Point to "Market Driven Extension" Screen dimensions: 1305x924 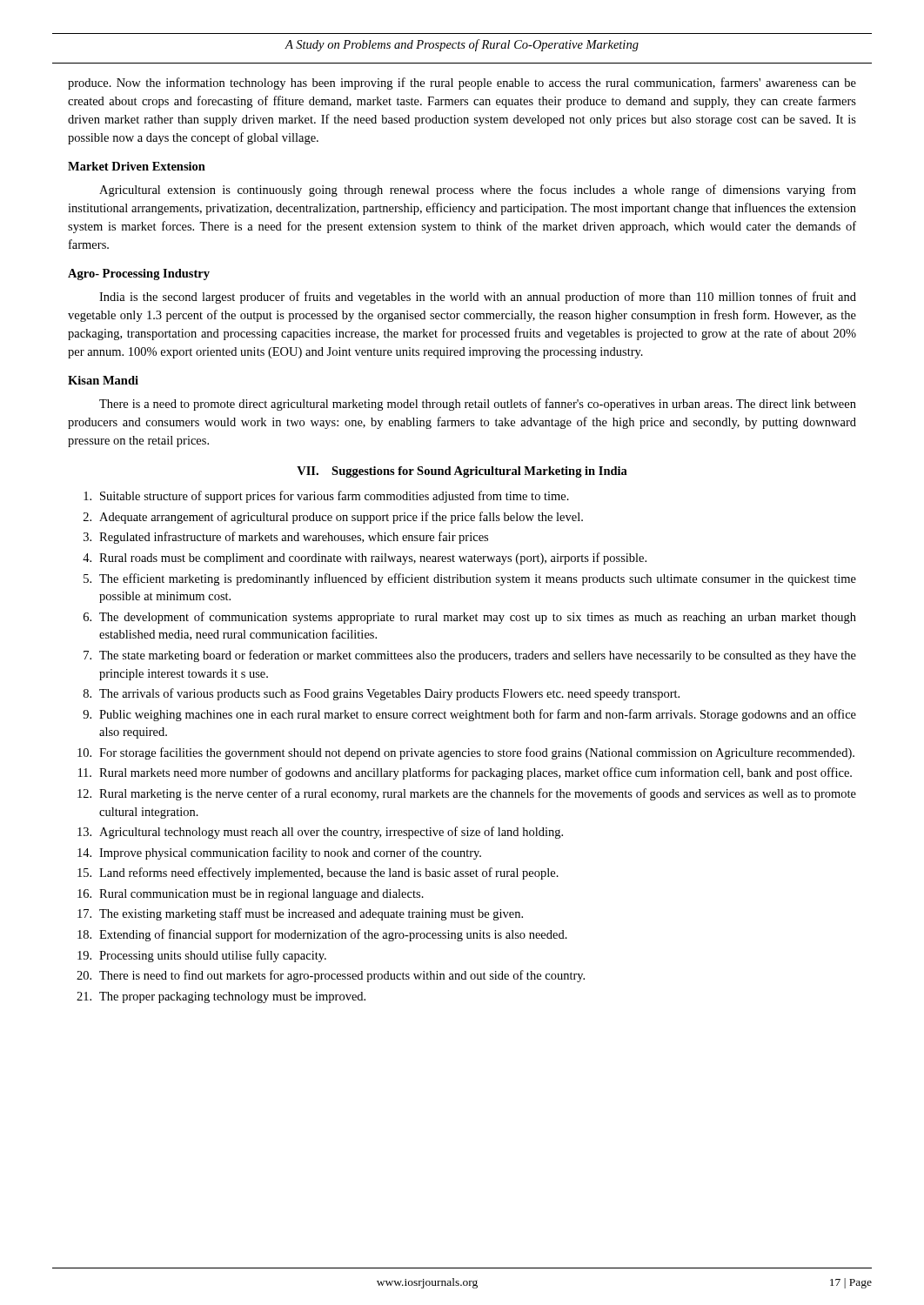pyautogui.click(x=137, y=166)
